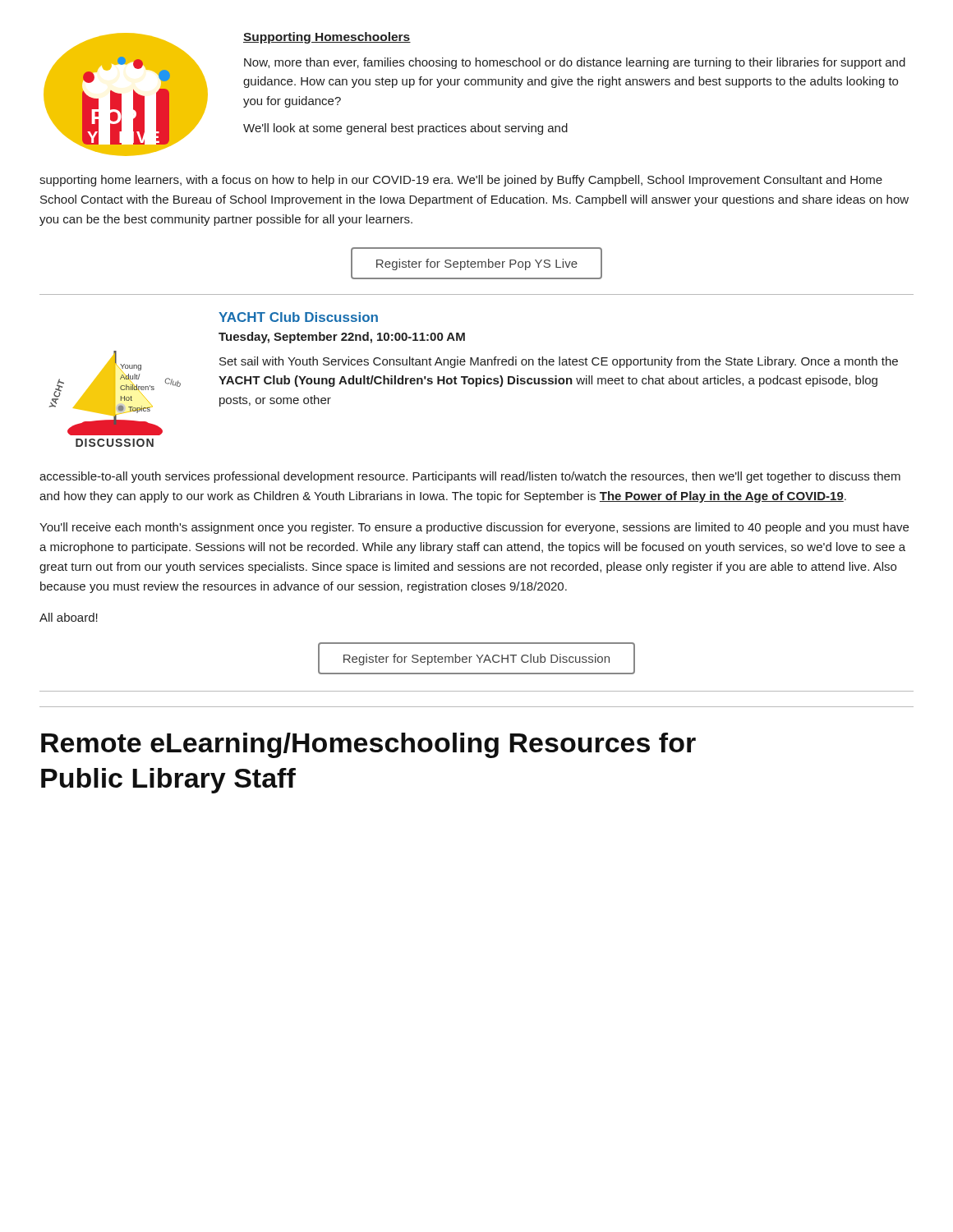Point to "Remote eLearning/Homeschooling Resources forPublic Library Staff"
953x1232 pixels.
point(368,760)
